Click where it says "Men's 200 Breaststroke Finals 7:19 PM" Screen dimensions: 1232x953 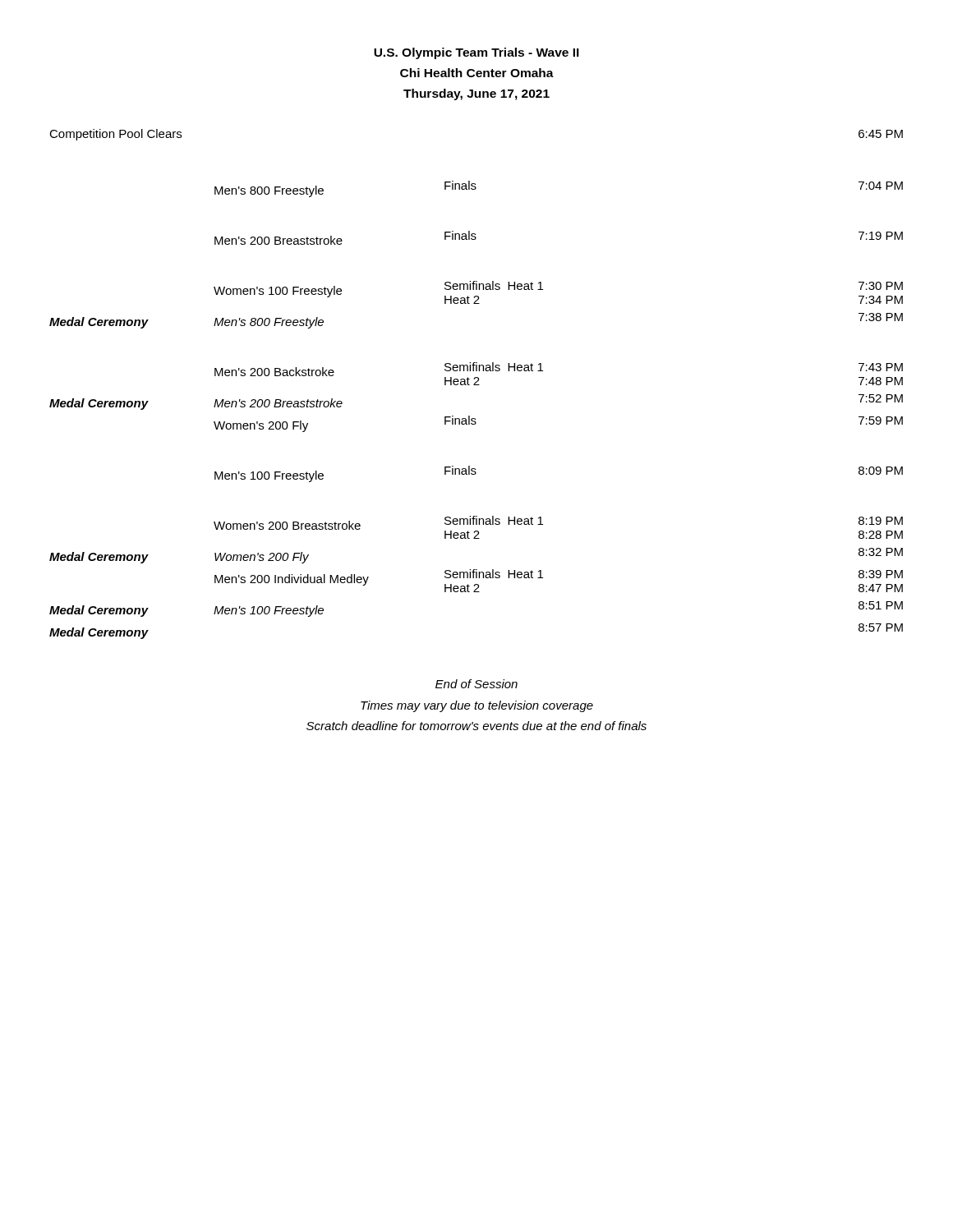pyautogui.click(x=476, y=238)
